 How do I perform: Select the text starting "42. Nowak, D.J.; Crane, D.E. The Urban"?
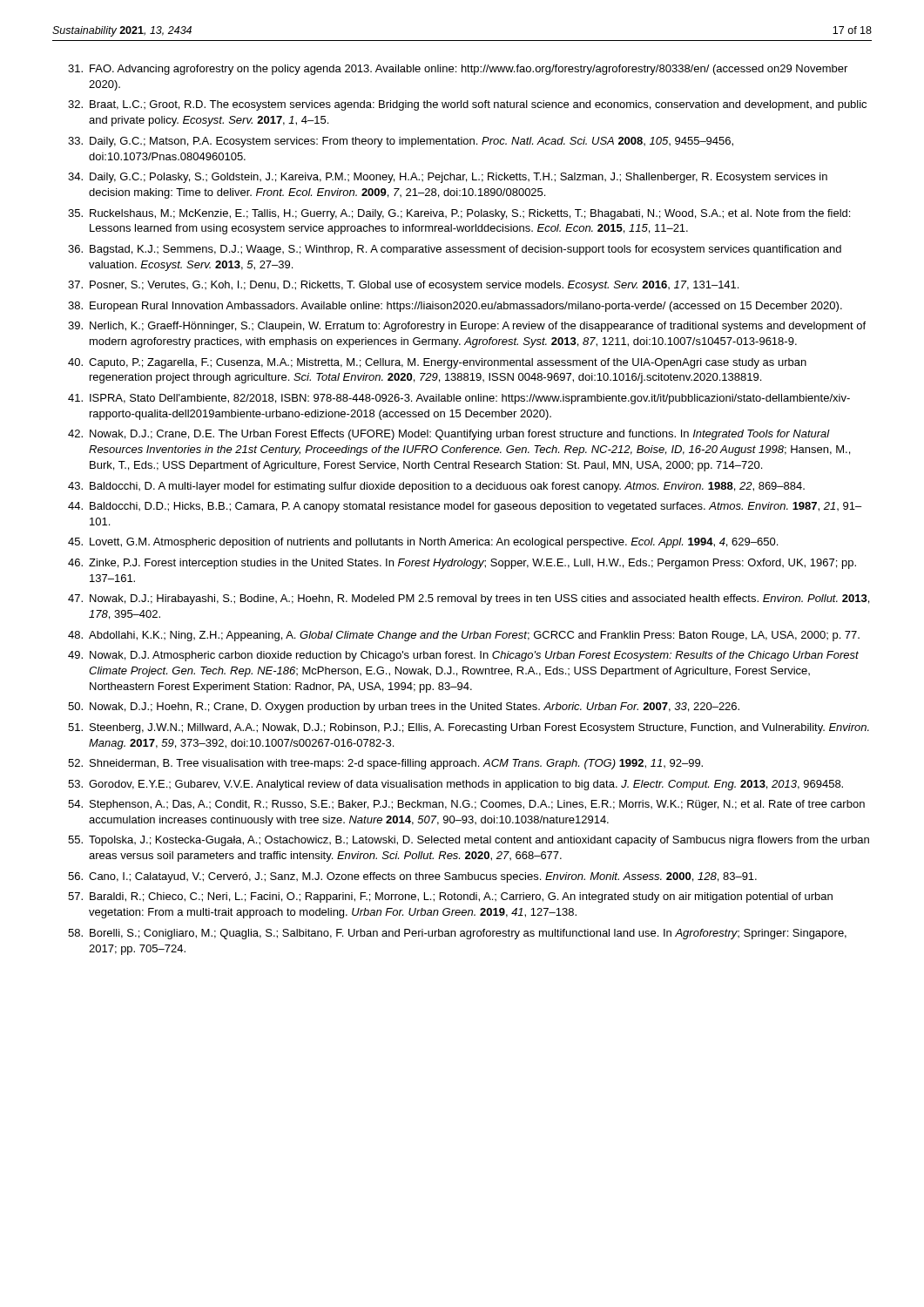pos(462,450)
